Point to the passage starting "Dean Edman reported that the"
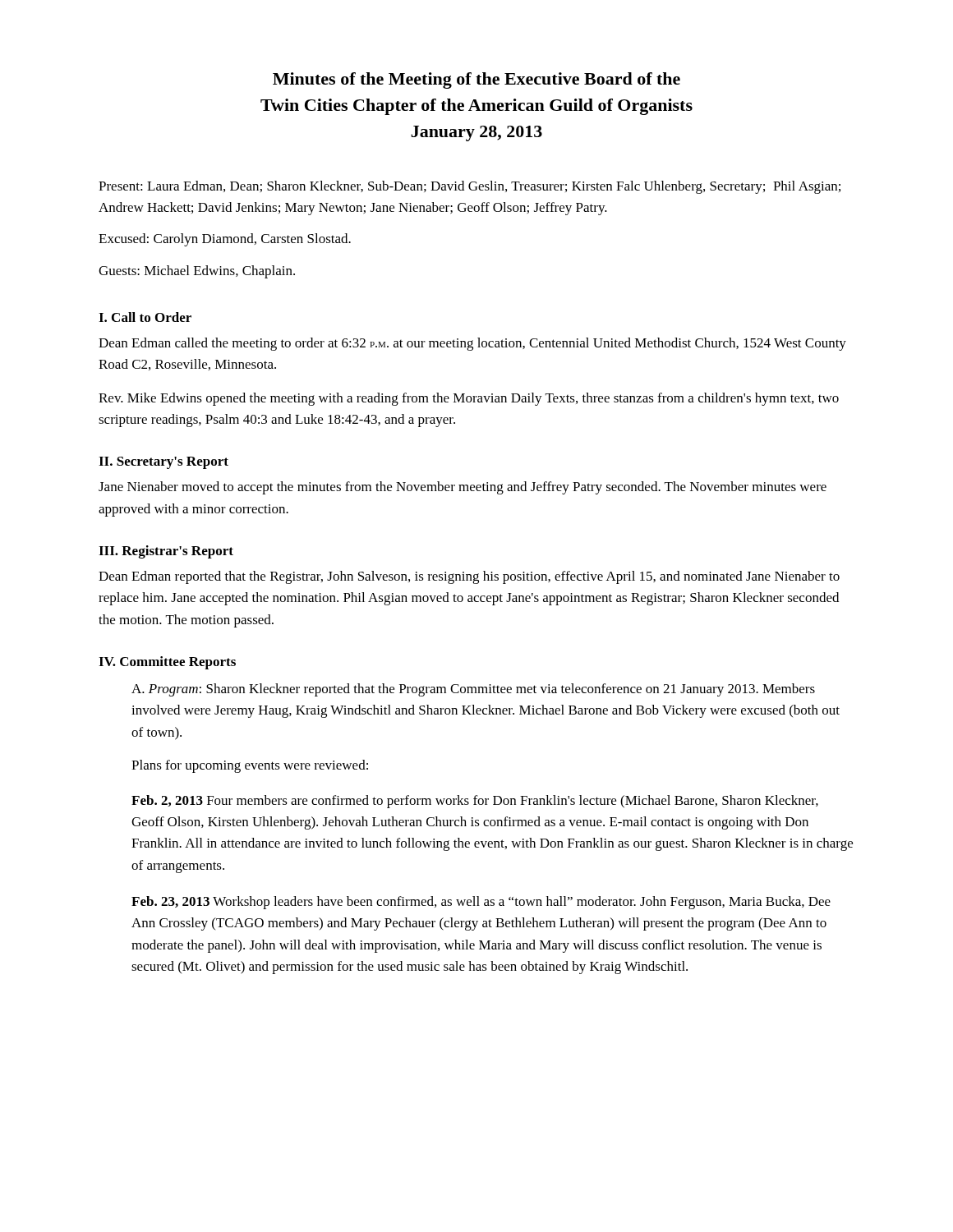 469,598
